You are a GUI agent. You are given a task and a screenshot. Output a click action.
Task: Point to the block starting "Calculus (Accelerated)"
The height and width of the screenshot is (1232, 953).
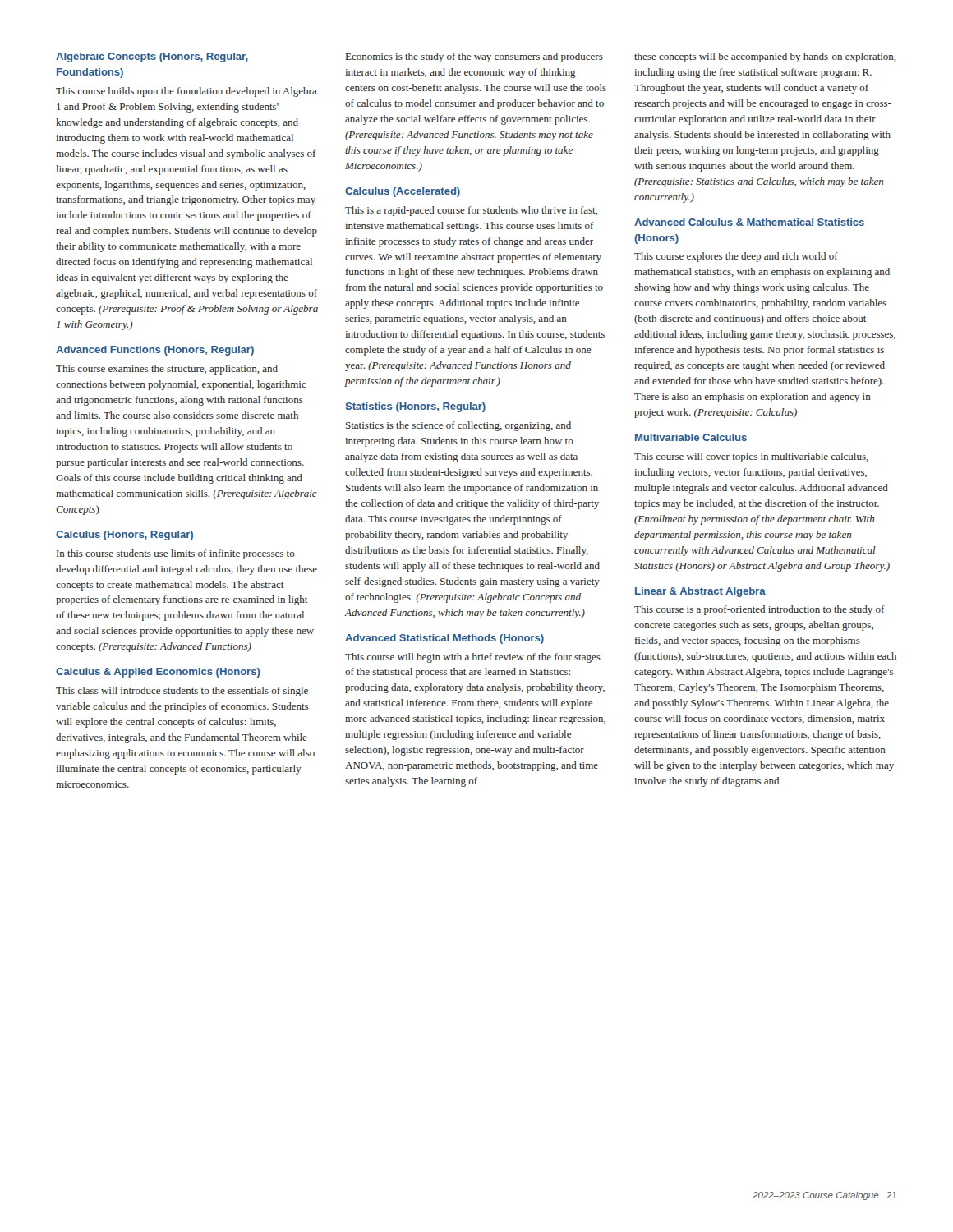403,191
